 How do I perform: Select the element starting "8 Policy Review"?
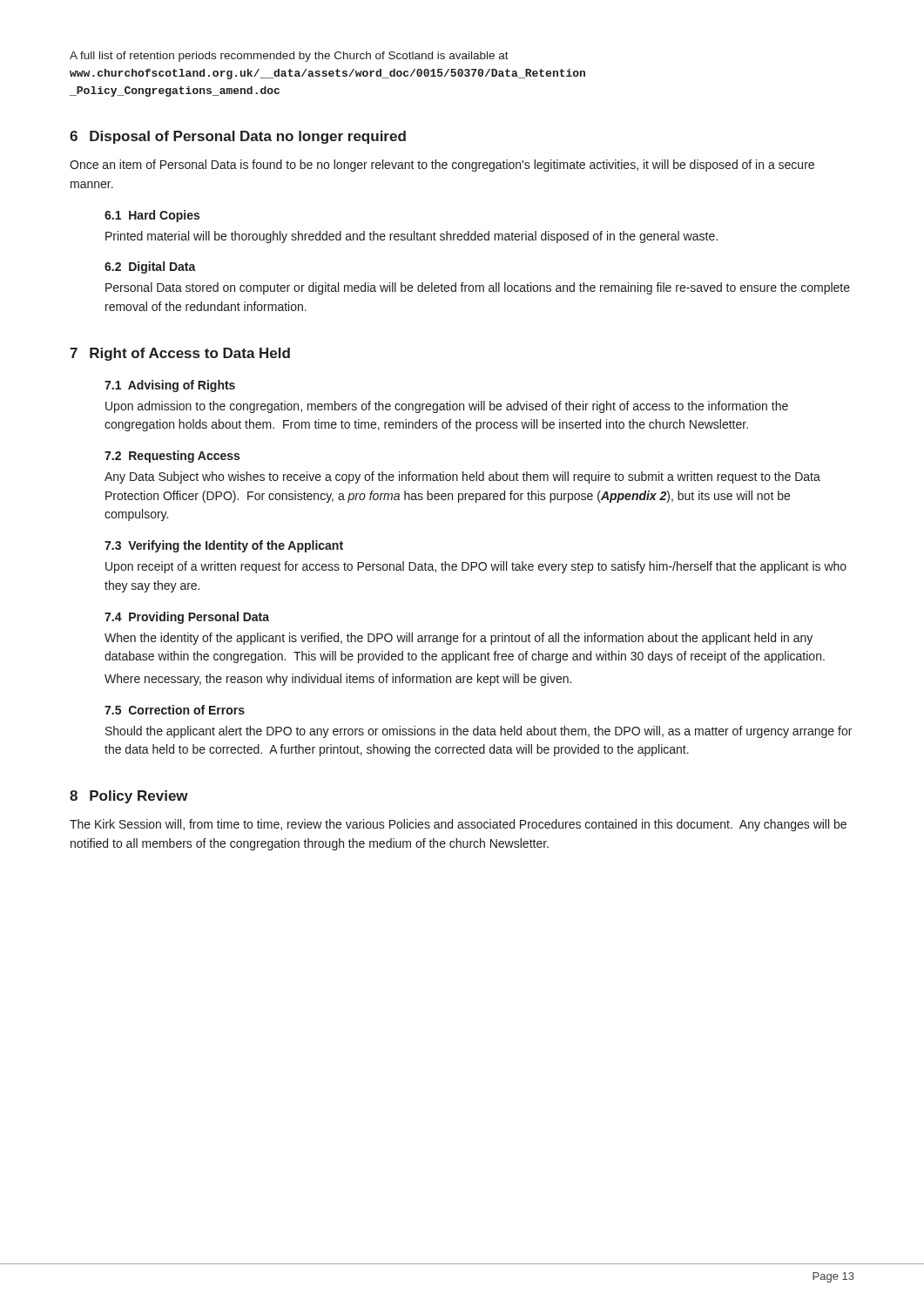[129, 796]
